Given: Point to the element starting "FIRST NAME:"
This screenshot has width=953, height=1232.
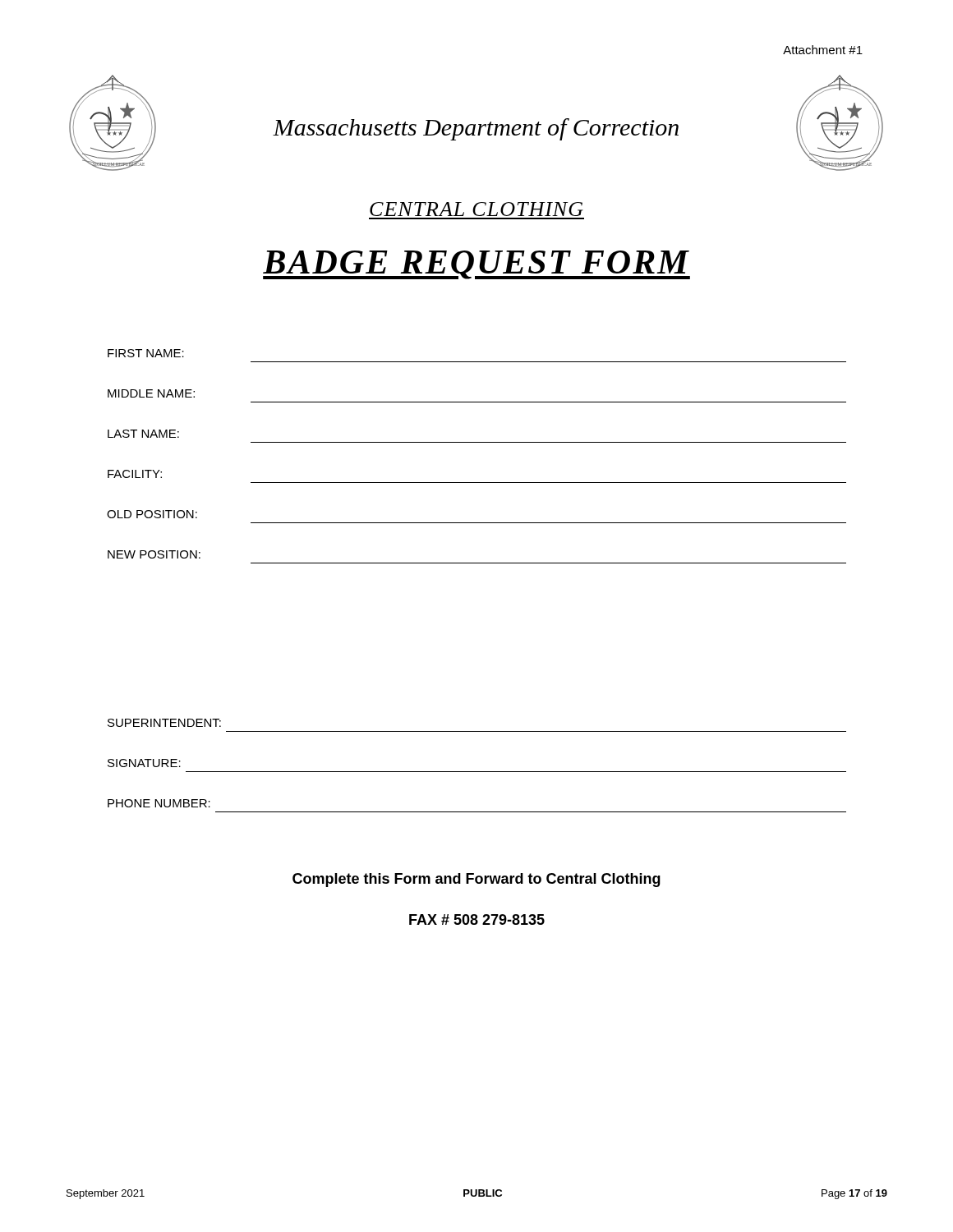Looking at the screenshot, I should pos(476,354).
